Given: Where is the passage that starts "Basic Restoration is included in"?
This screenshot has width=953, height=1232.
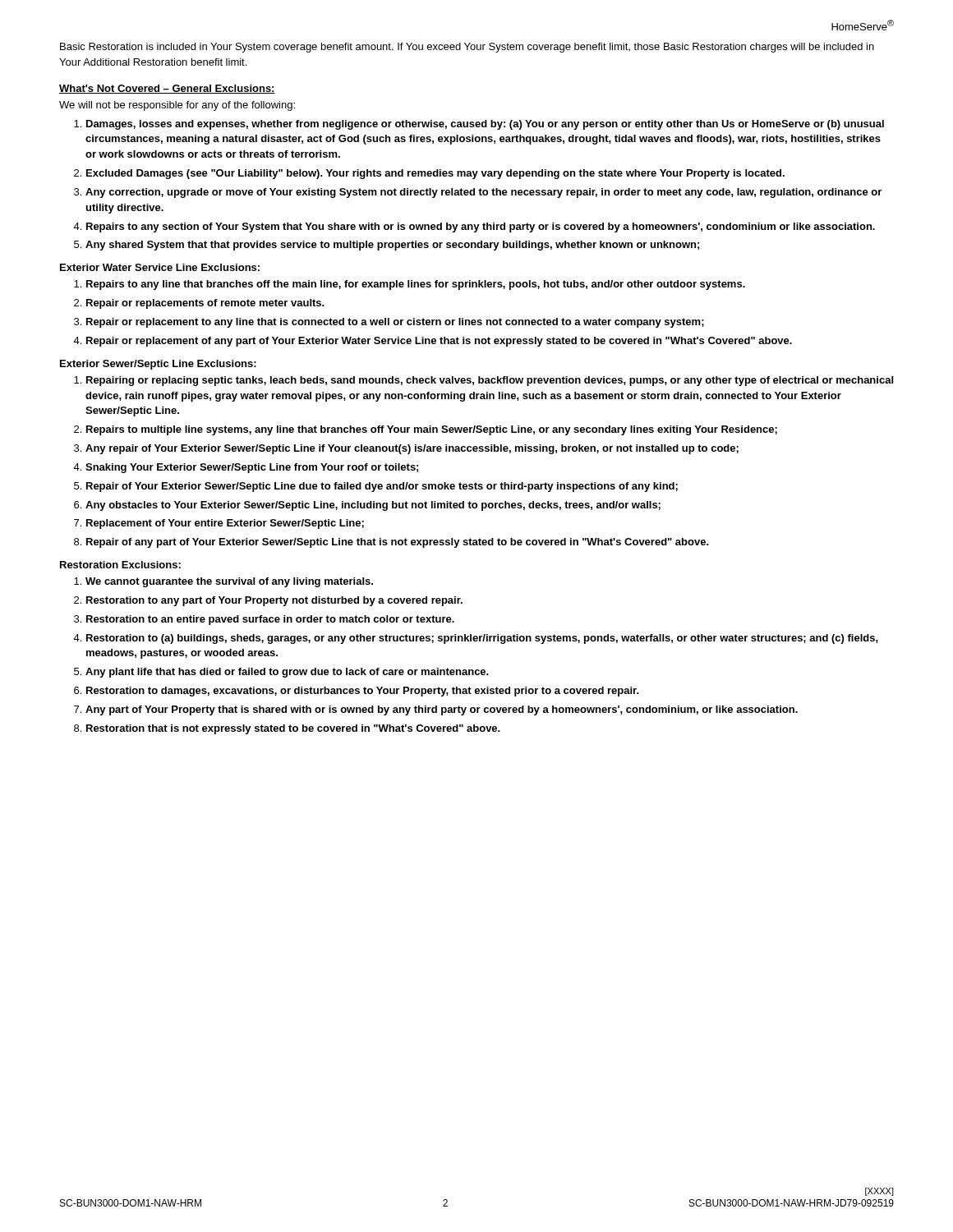Looking at the screenshot, I should (467, 54).
